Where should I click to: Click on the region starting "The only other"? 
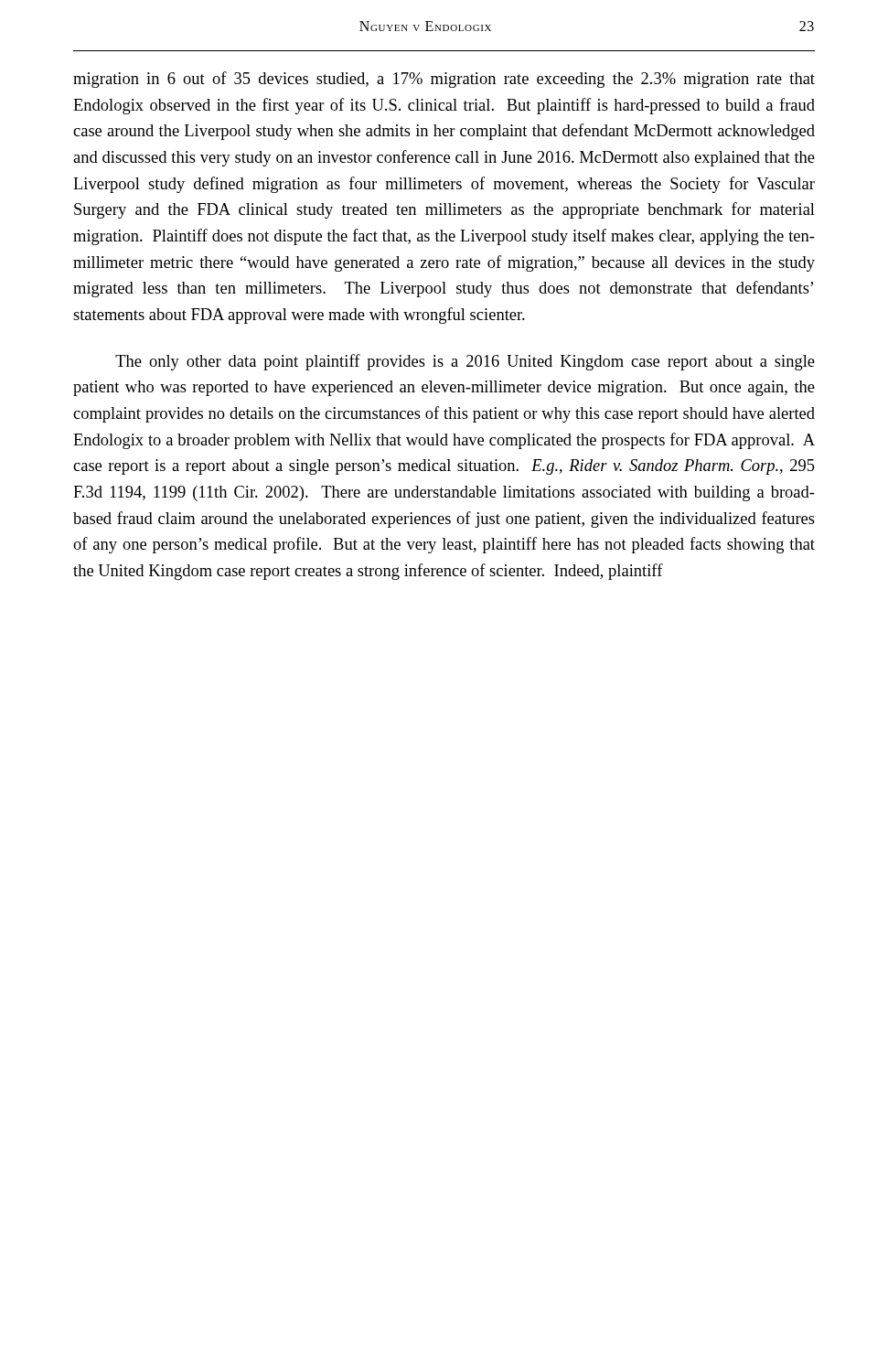click(444, 466)
